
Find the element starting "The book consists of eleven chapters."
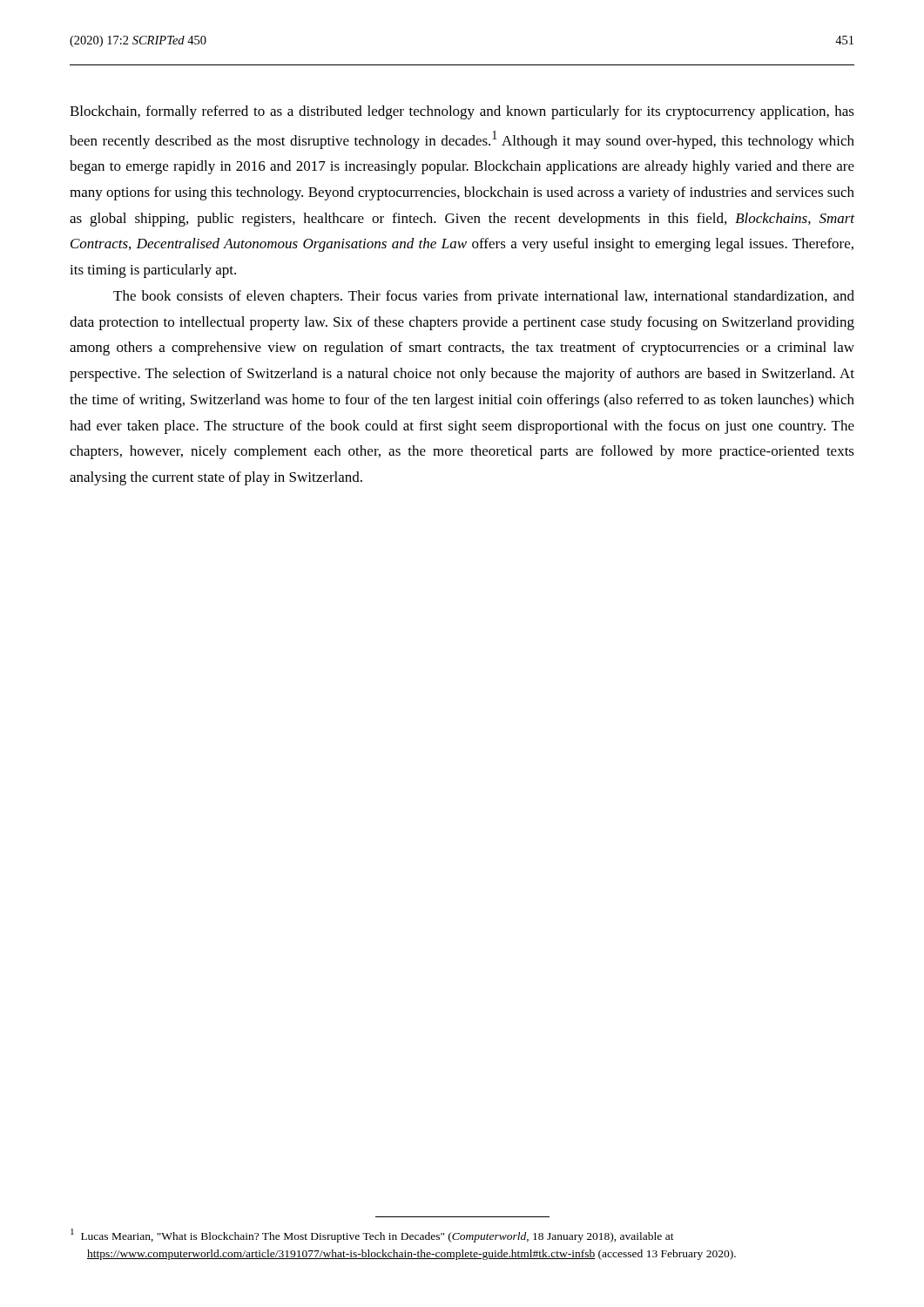click(x=462, y=386)
